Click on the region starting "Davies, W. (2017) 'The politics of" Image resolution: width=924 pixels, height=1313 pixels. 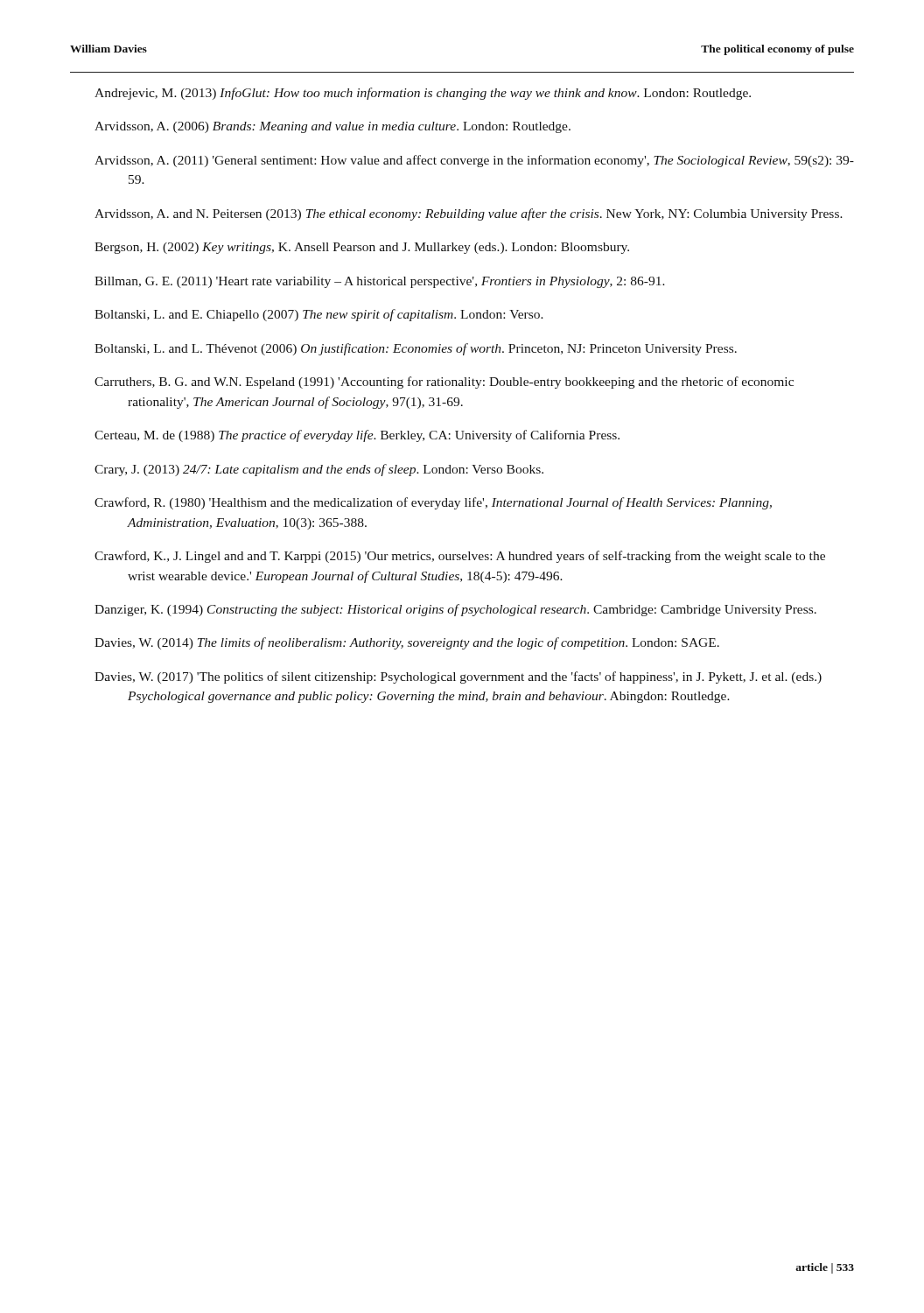click(458, 686)
